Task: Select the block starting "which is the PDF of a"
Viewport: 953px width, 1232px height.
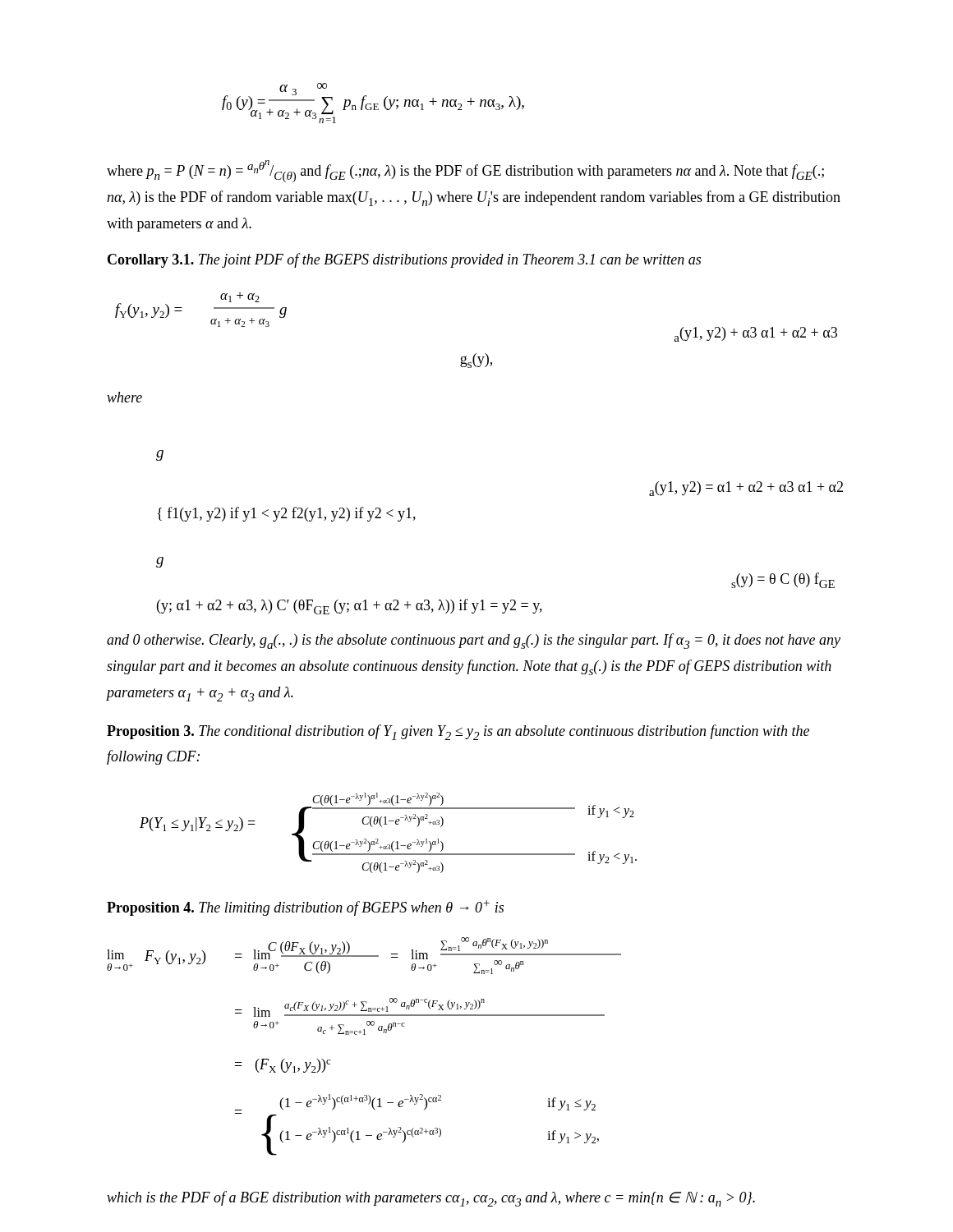Action: (x=431, y=1199)
